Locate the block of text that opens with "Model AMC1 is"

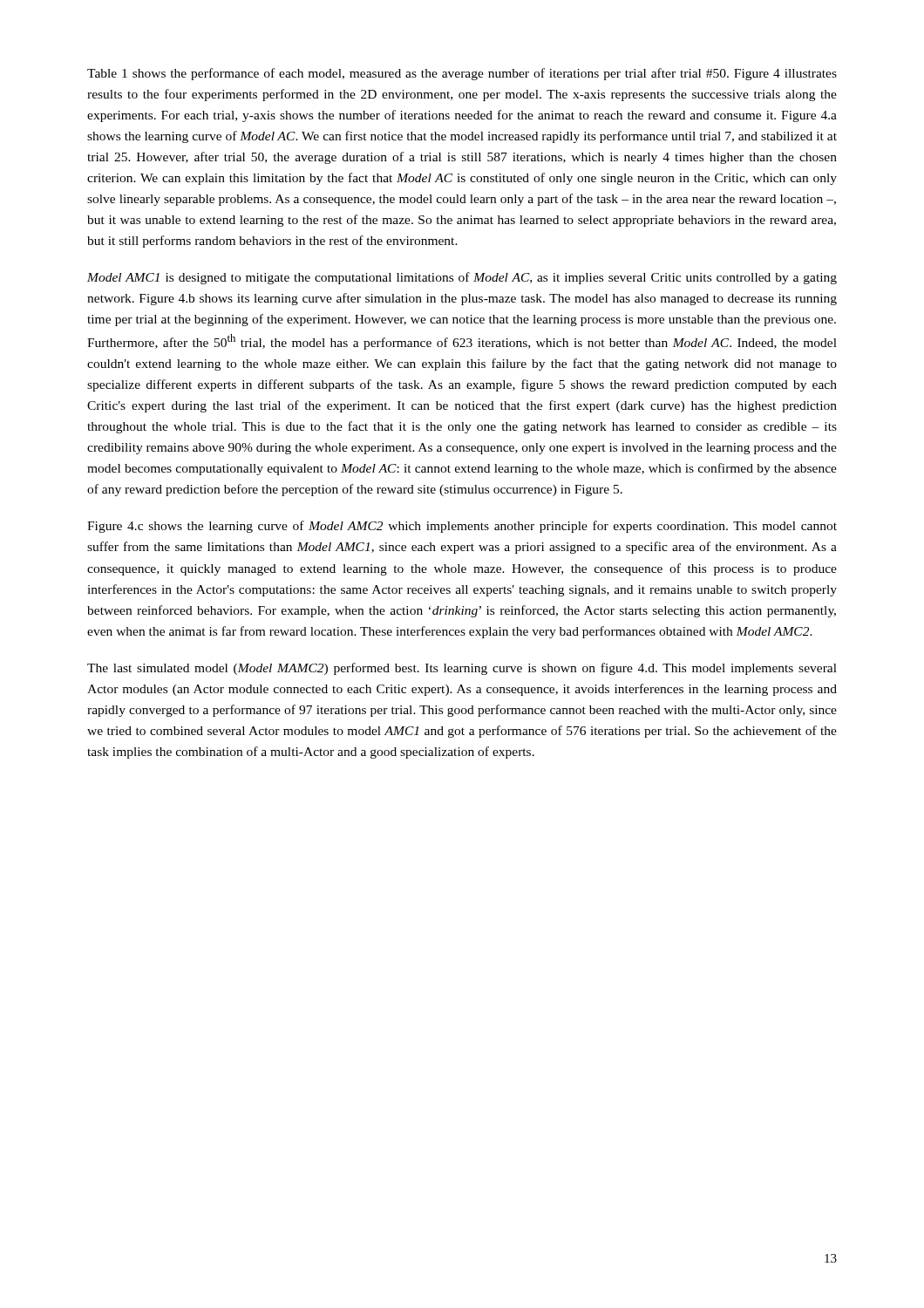point(462,383)
